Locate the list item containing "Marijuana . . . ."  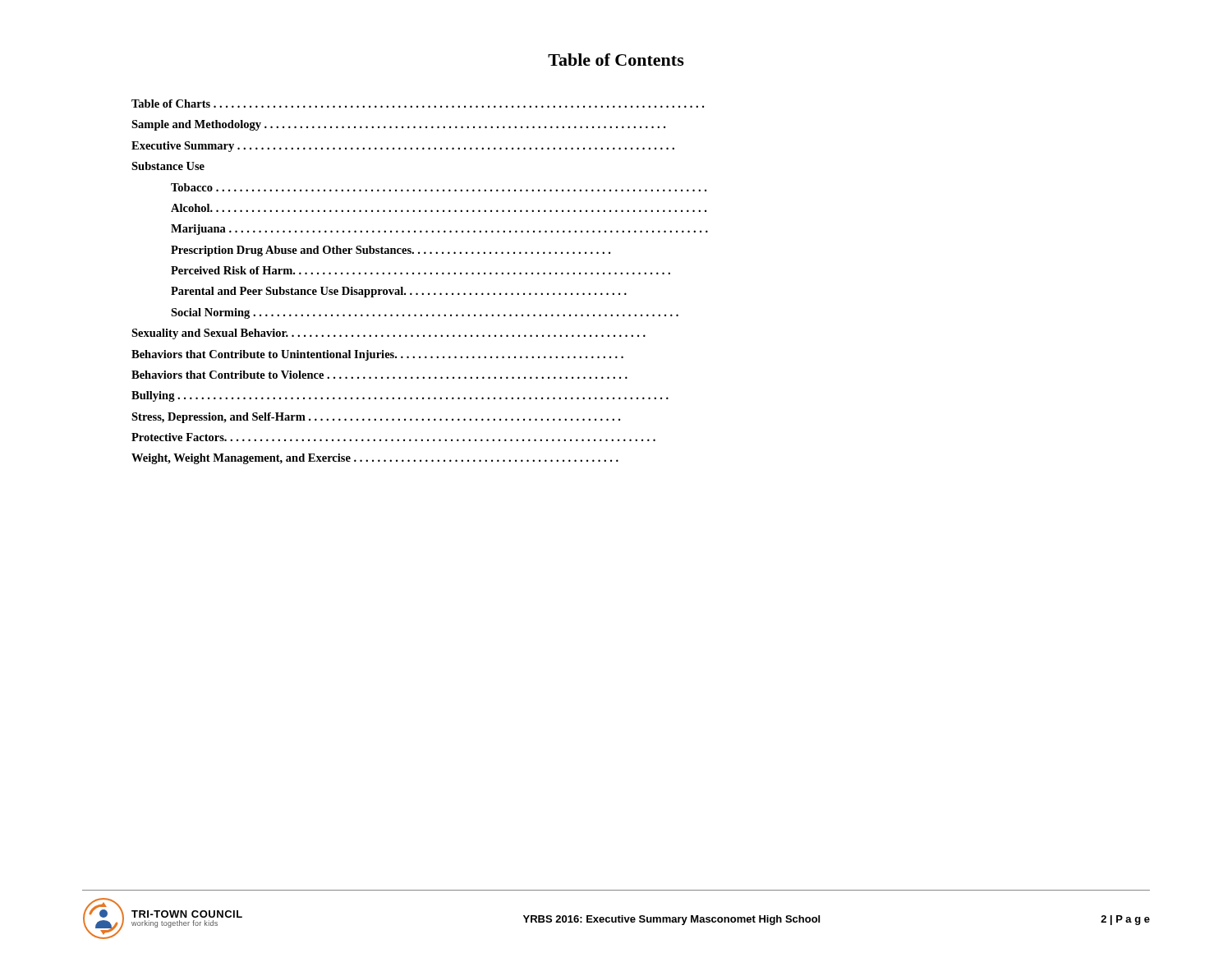(439, 229)
